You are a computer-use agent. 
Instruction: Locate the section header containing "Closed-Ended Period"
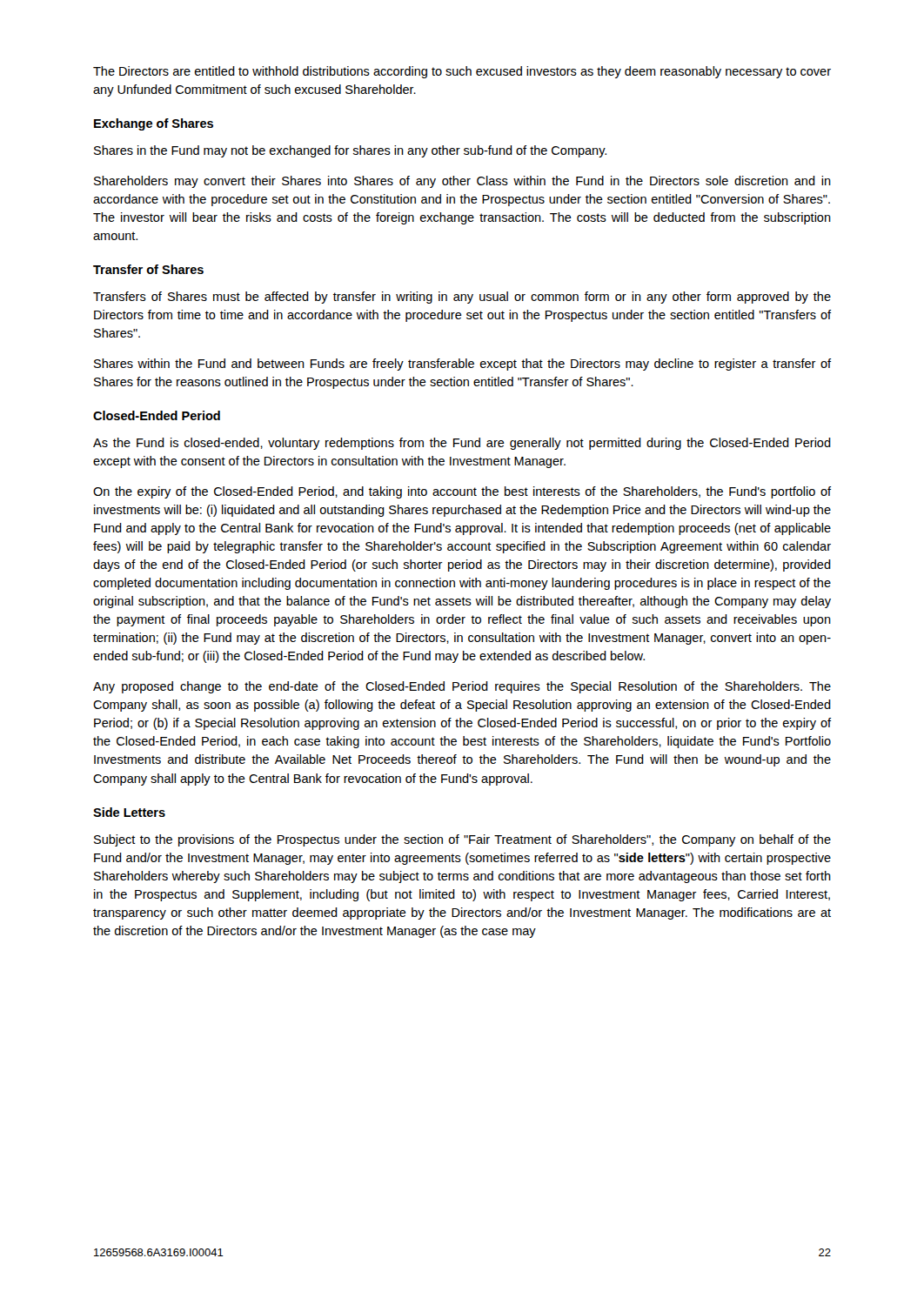click(157, 416)
